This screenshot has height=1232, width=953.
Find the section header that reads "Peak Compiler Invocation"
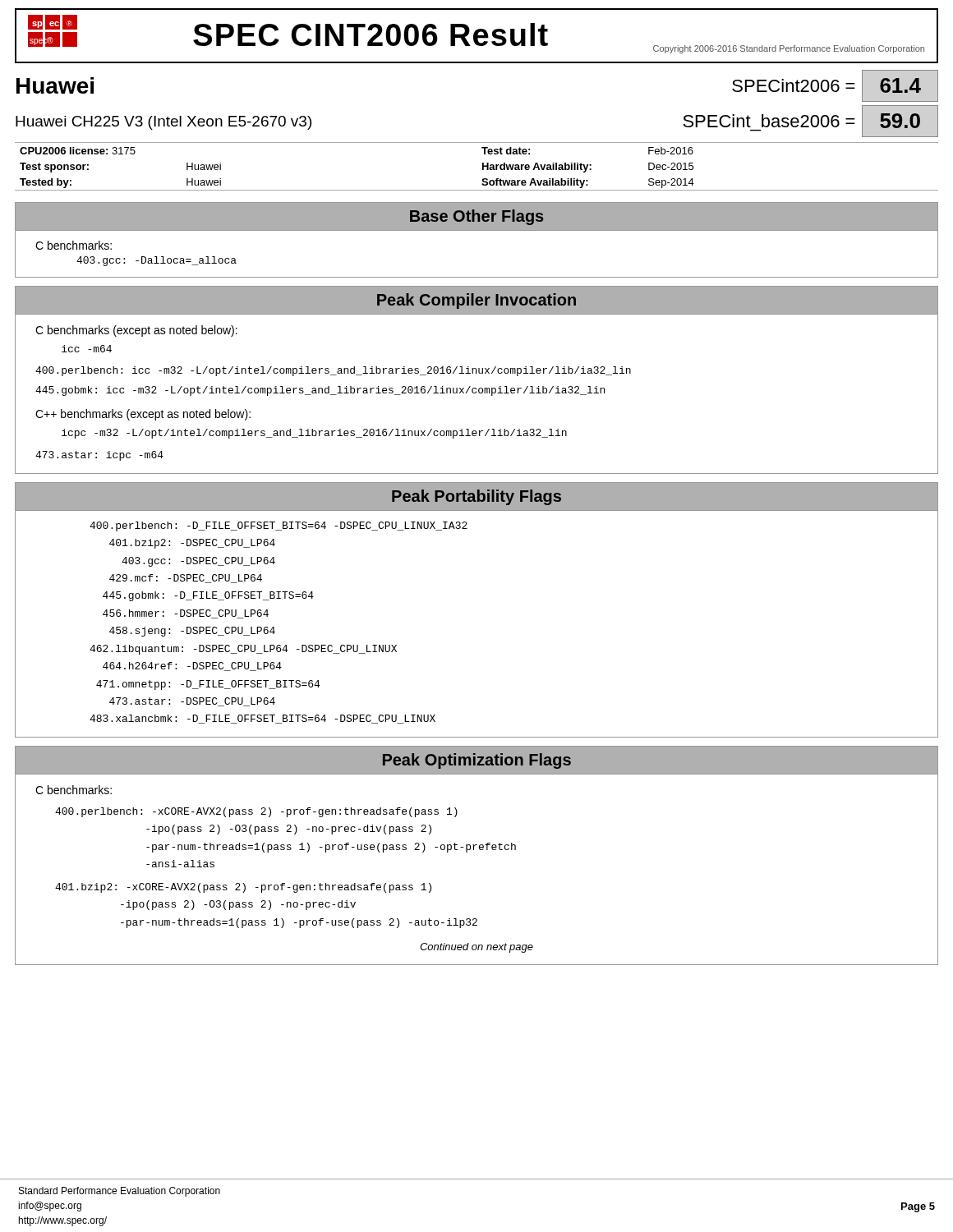(476, 300)
